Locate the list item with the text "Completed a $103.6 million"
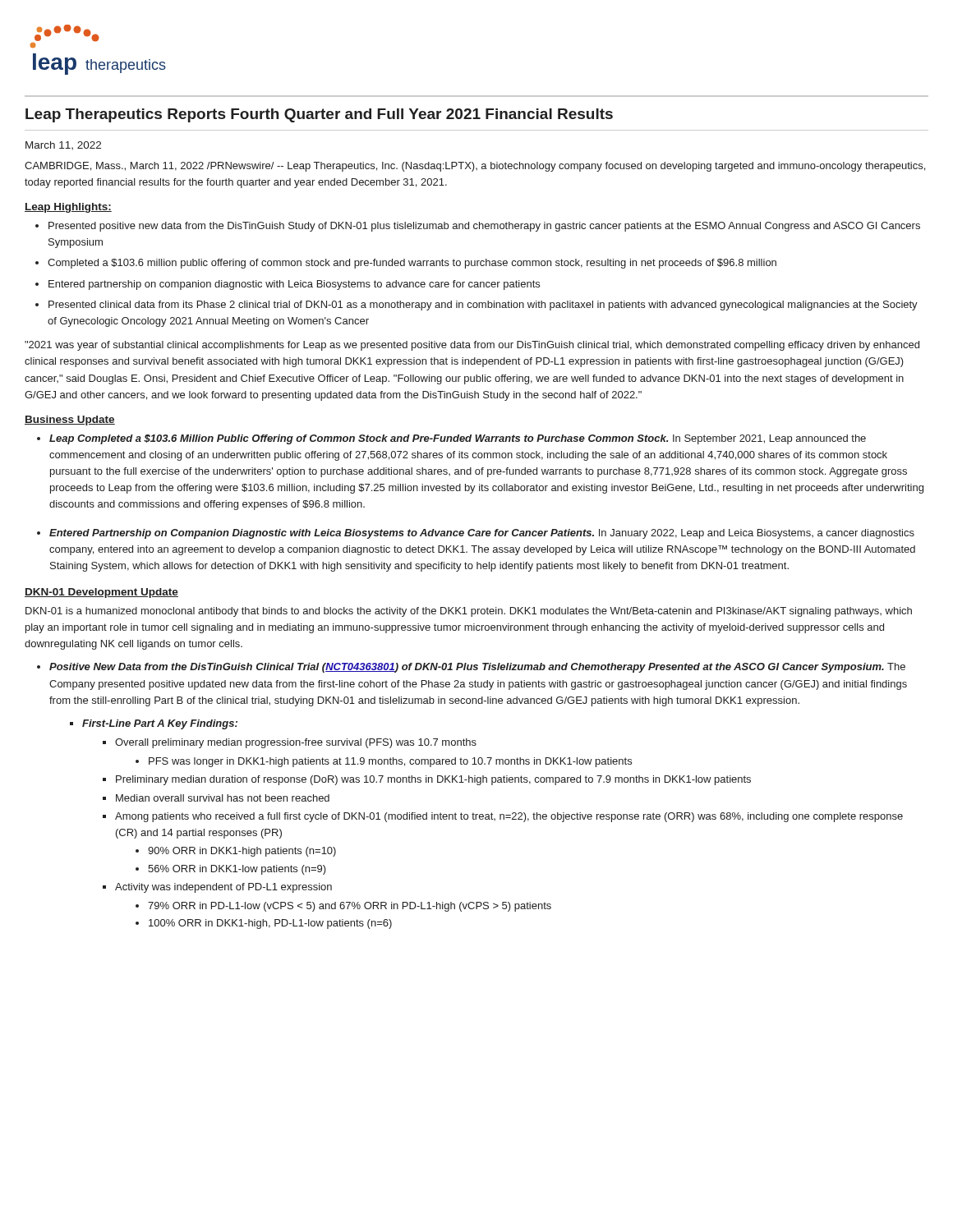This screenshot has width=953, height=1232. [412, 263]
